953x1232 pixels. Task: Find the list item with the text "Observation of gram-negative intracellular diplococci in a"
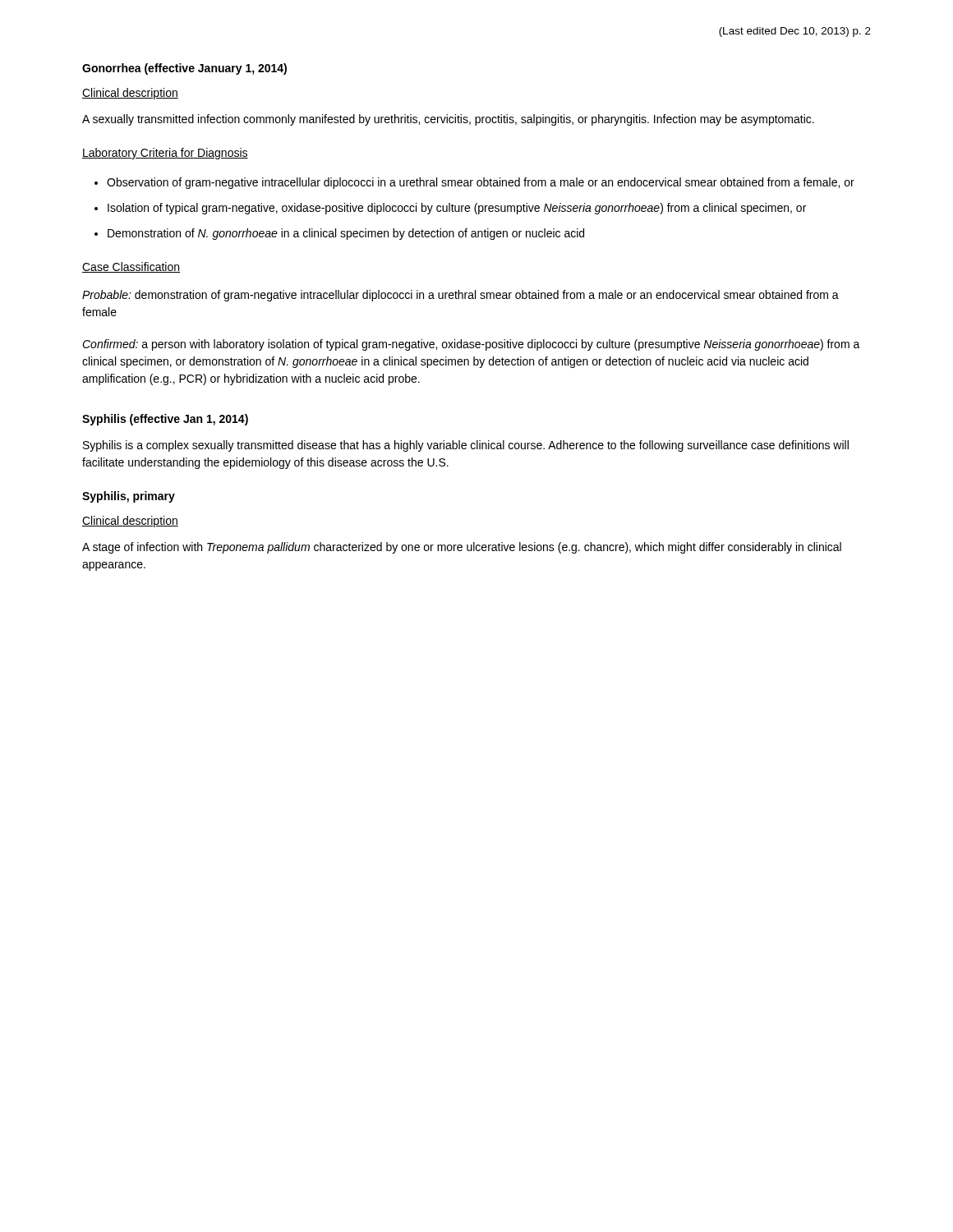[476, 208]
